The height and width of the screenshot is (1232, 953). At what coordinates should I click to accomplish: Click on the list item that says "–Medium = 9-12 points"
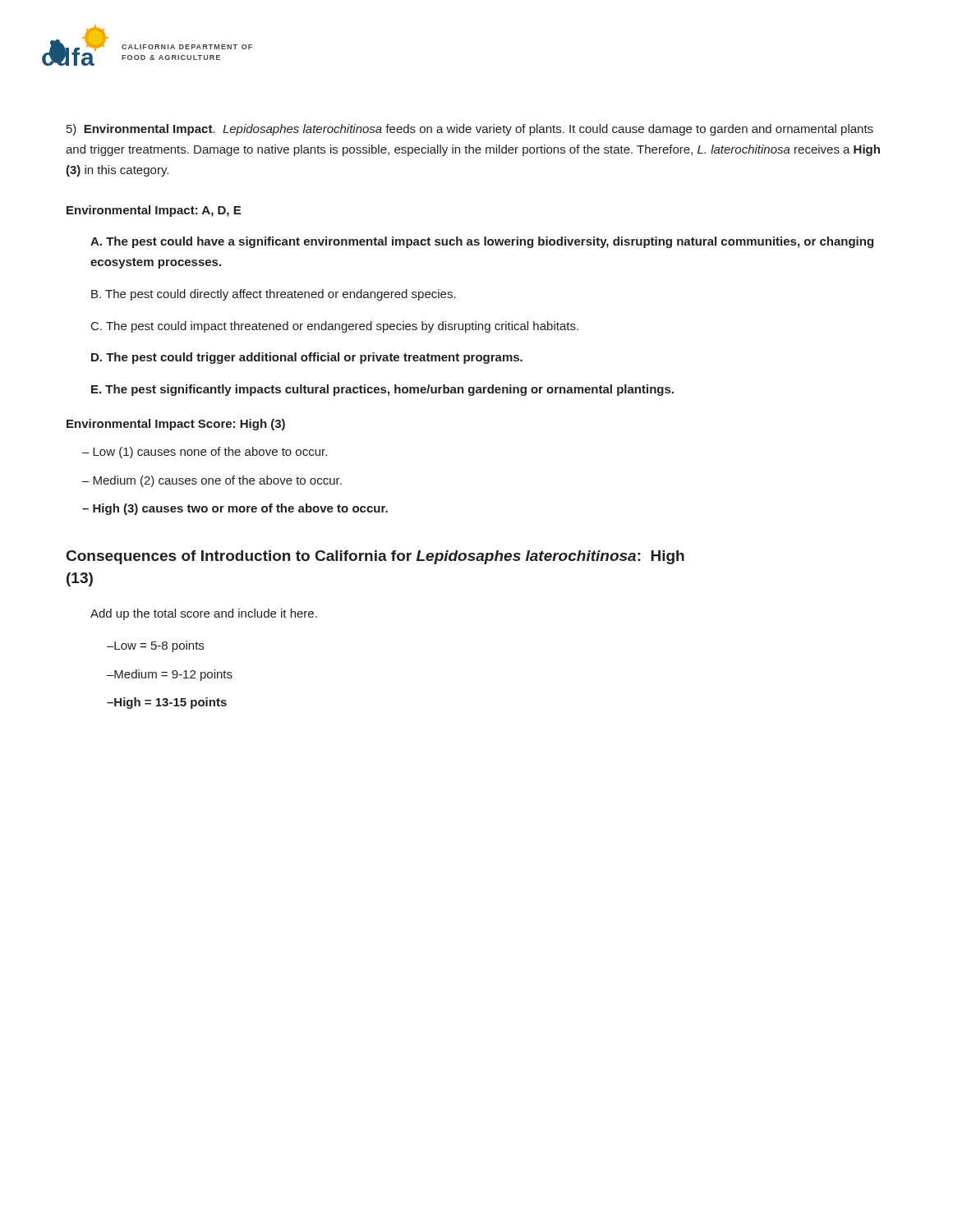coord(170,674)
